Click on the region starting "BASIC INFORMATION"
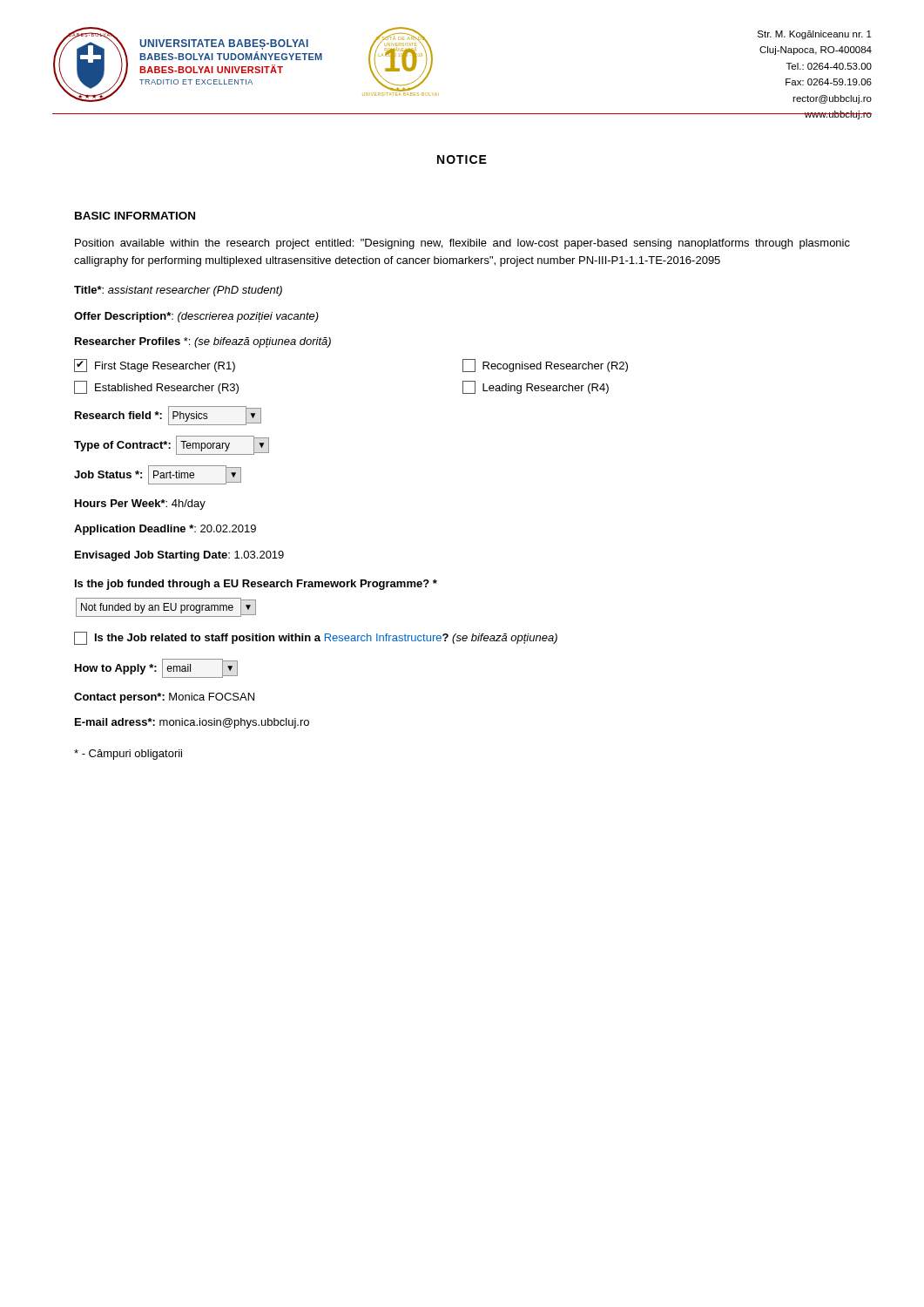The width and height of the screenshot is (924, 1307). pos(135,216)
